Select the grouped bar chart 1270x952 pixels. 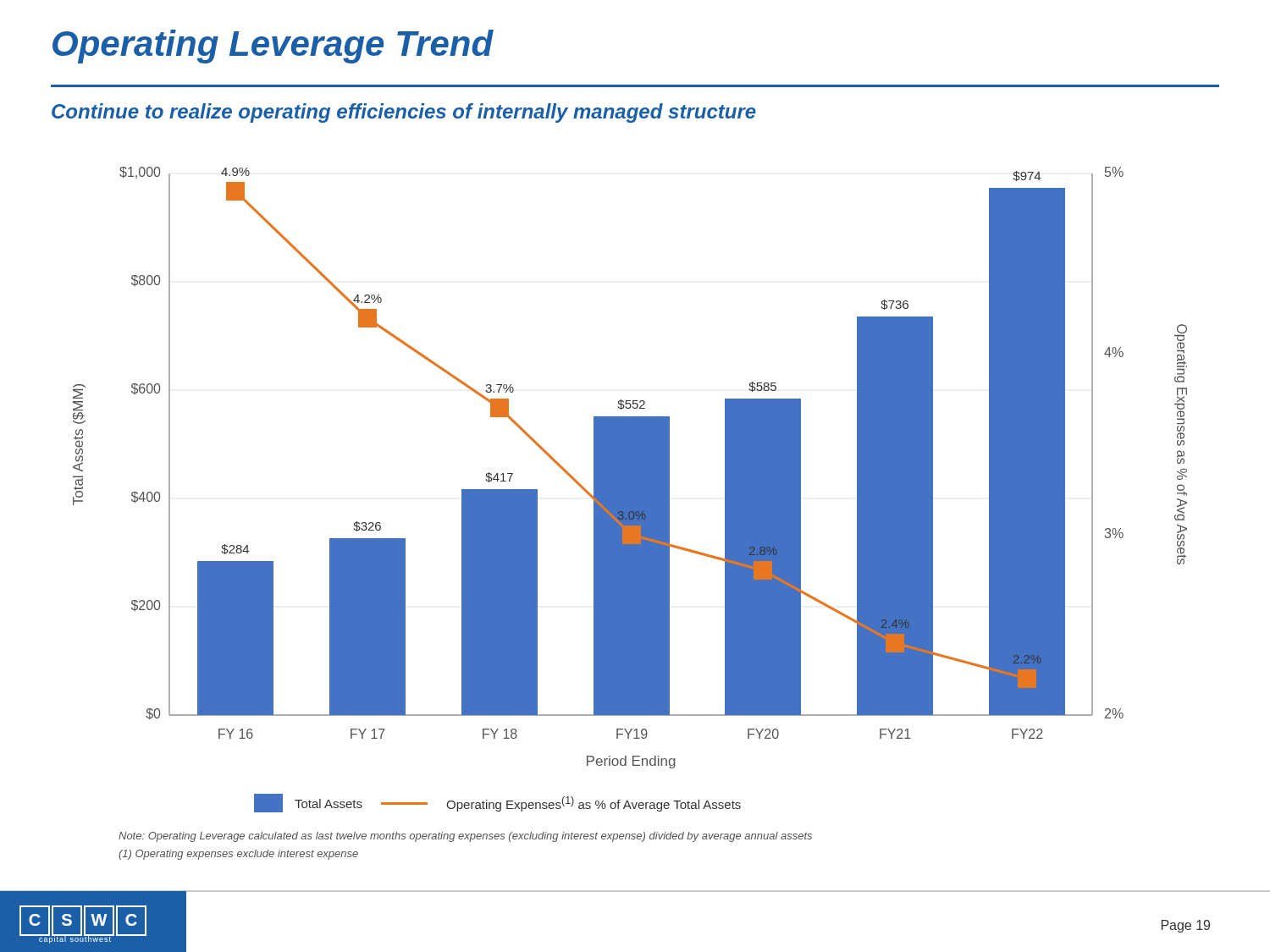click(631, 461)
